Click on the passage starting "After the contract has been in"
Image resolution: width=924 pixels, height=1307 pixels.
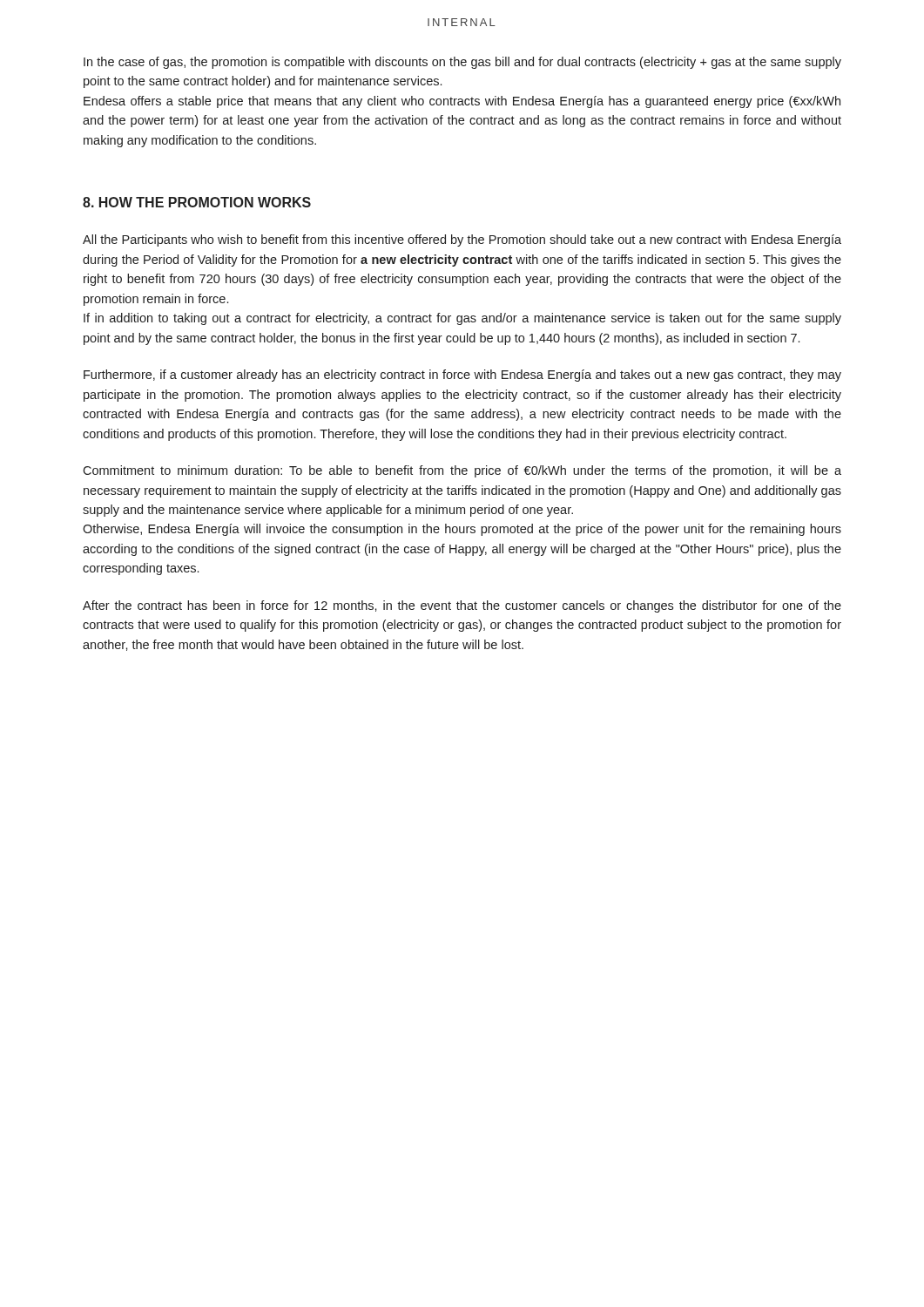462,625
